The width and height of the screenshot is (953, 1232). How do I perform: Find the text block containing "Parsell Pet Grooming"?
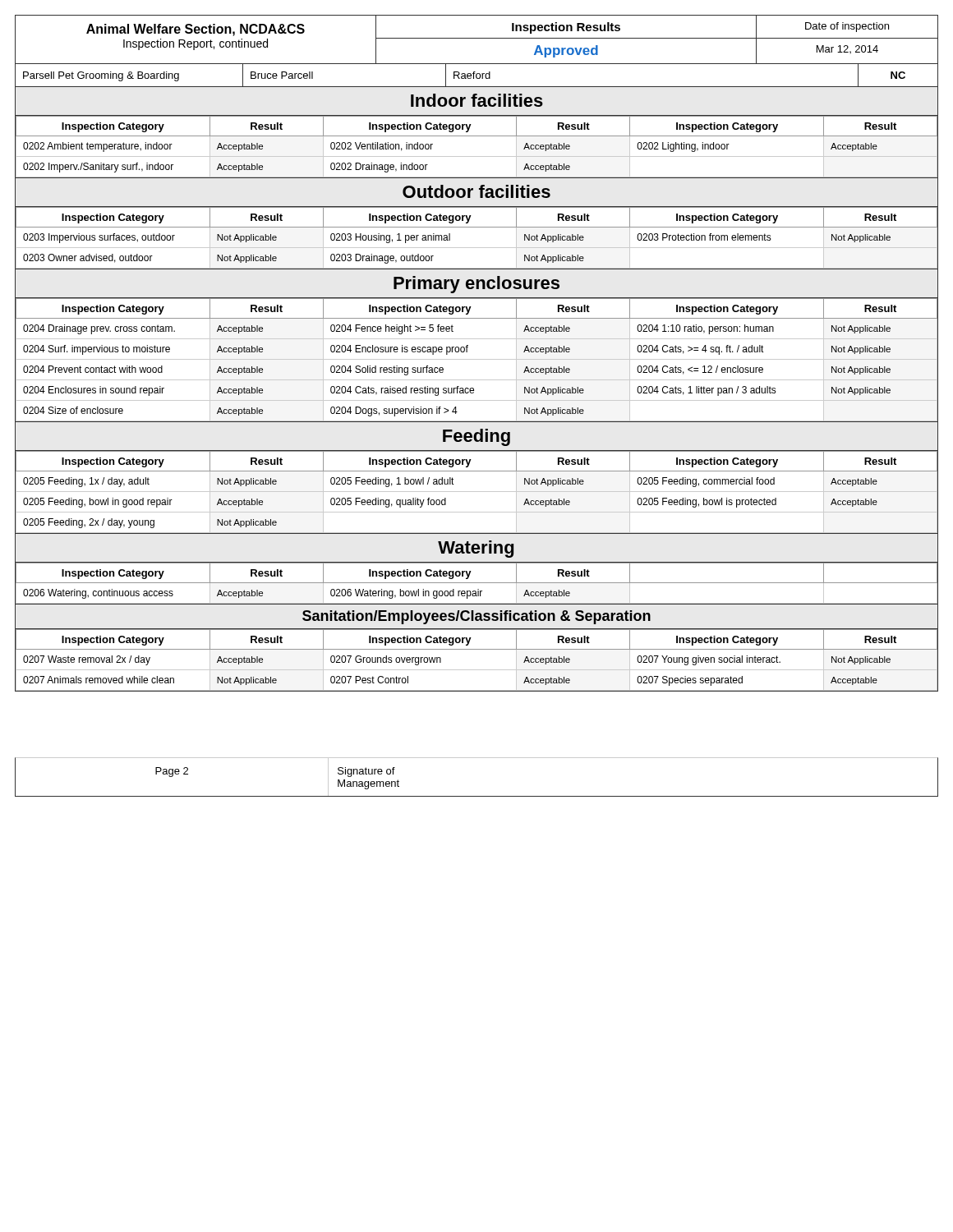coord(476,75)
